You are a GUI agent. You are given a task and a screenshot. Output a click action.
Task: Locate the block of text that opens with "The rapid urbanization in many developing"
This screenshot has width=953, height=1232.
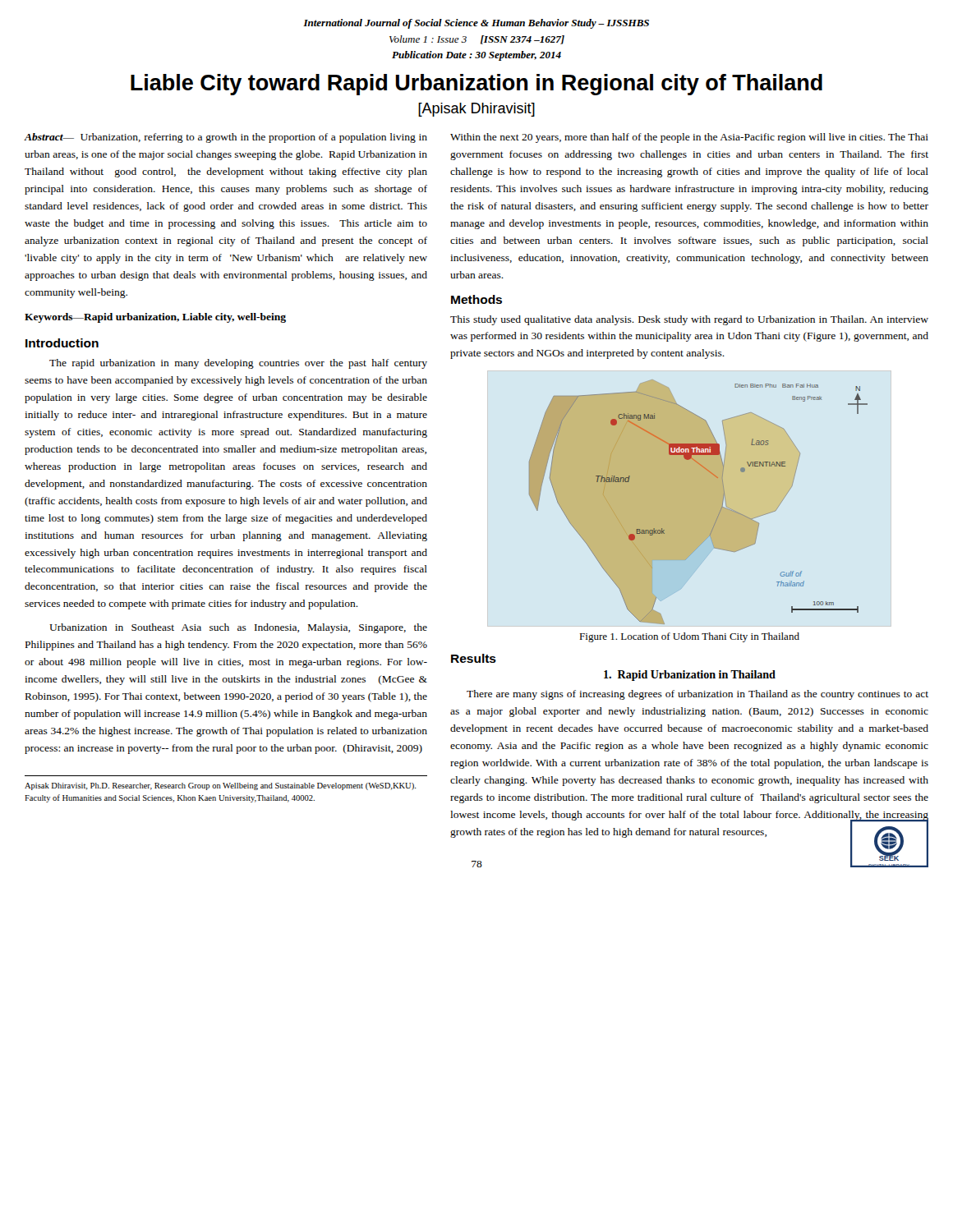226,556
